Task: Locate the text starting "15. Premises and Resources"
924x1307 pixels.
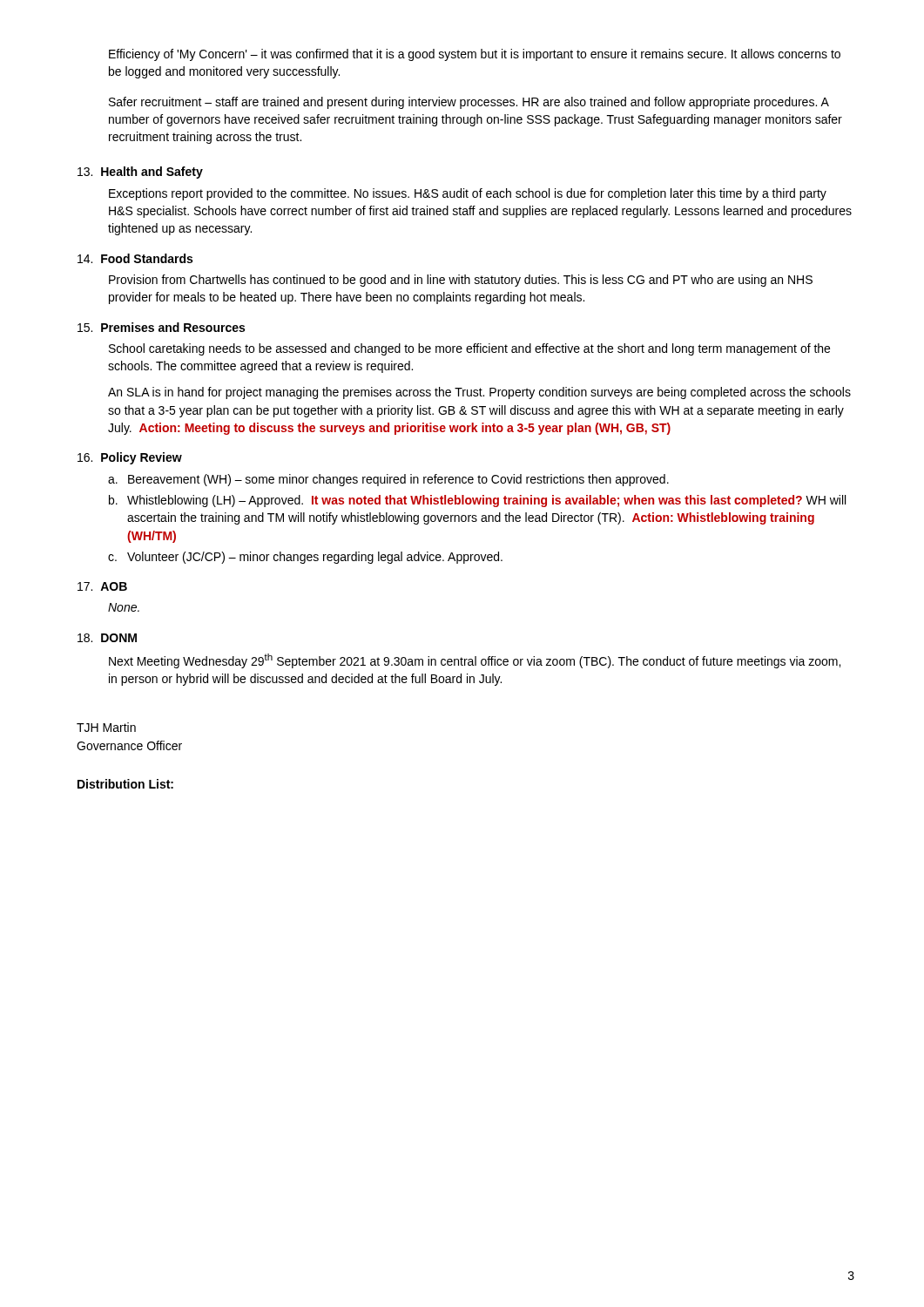Action: point(161,327)
